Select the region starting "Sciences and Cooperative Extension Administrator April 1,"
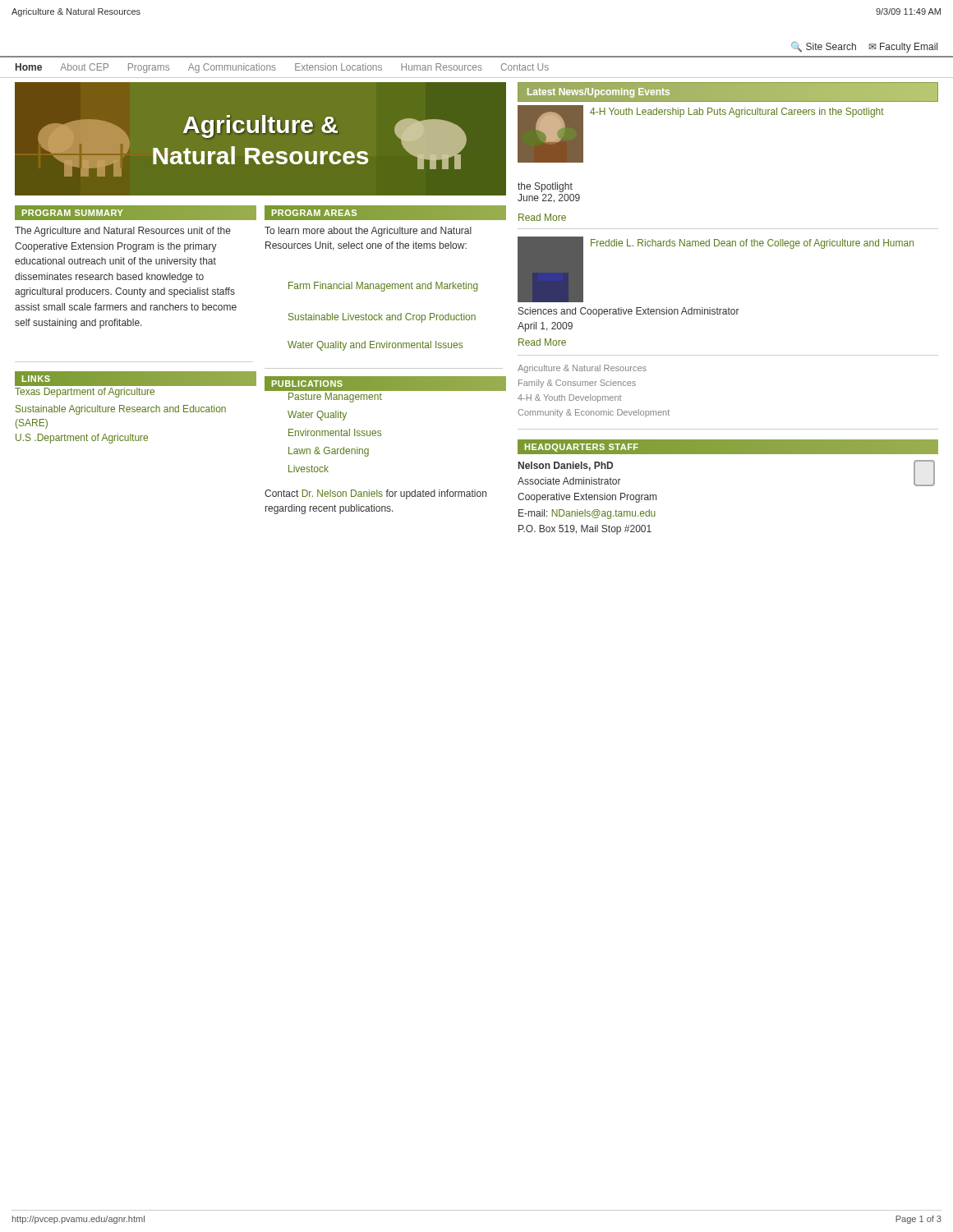 pyautogui.click(x=628, y=319)
